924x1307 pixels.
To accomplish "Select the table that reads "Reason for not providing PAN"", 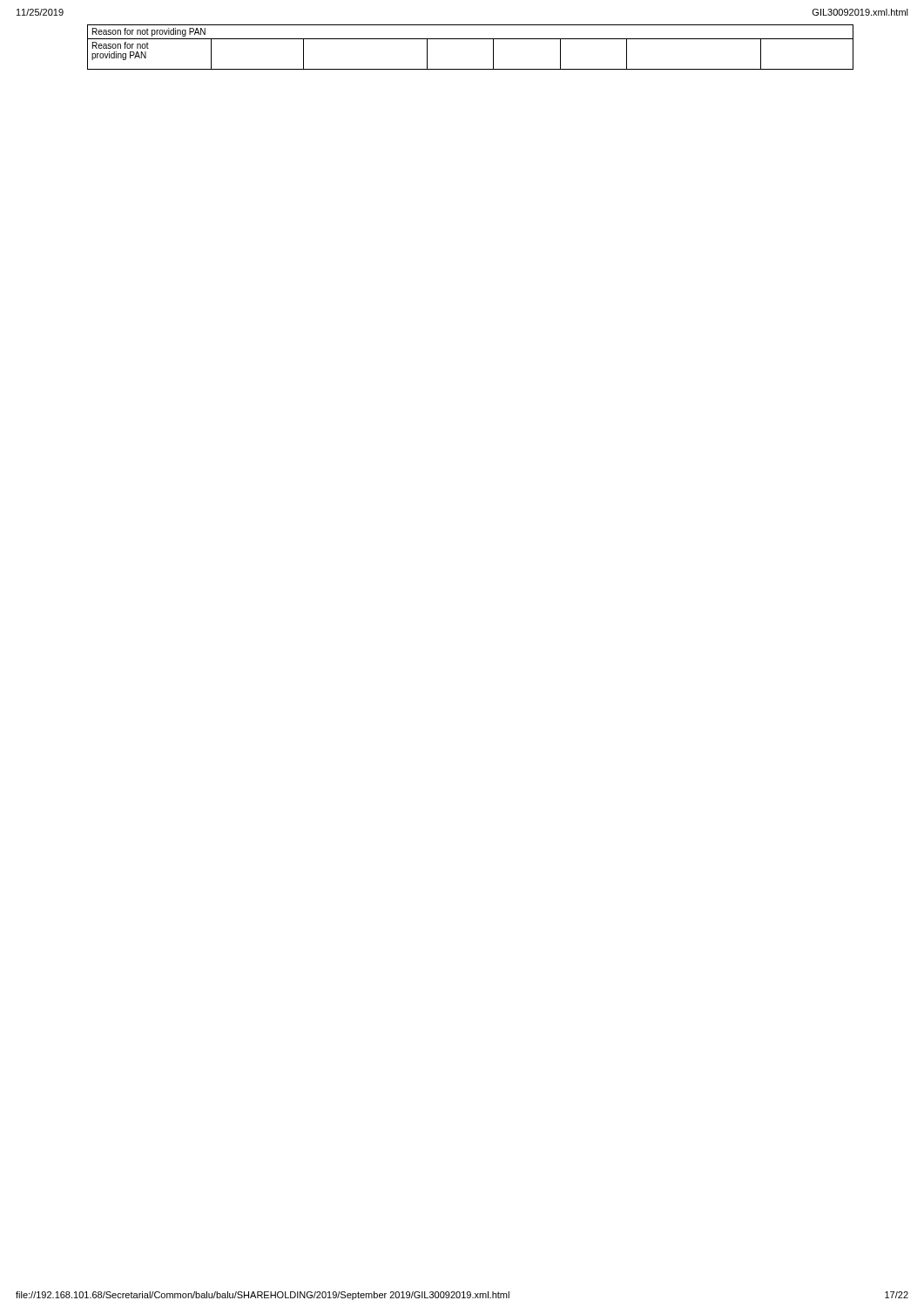I will tap(470, 47).
